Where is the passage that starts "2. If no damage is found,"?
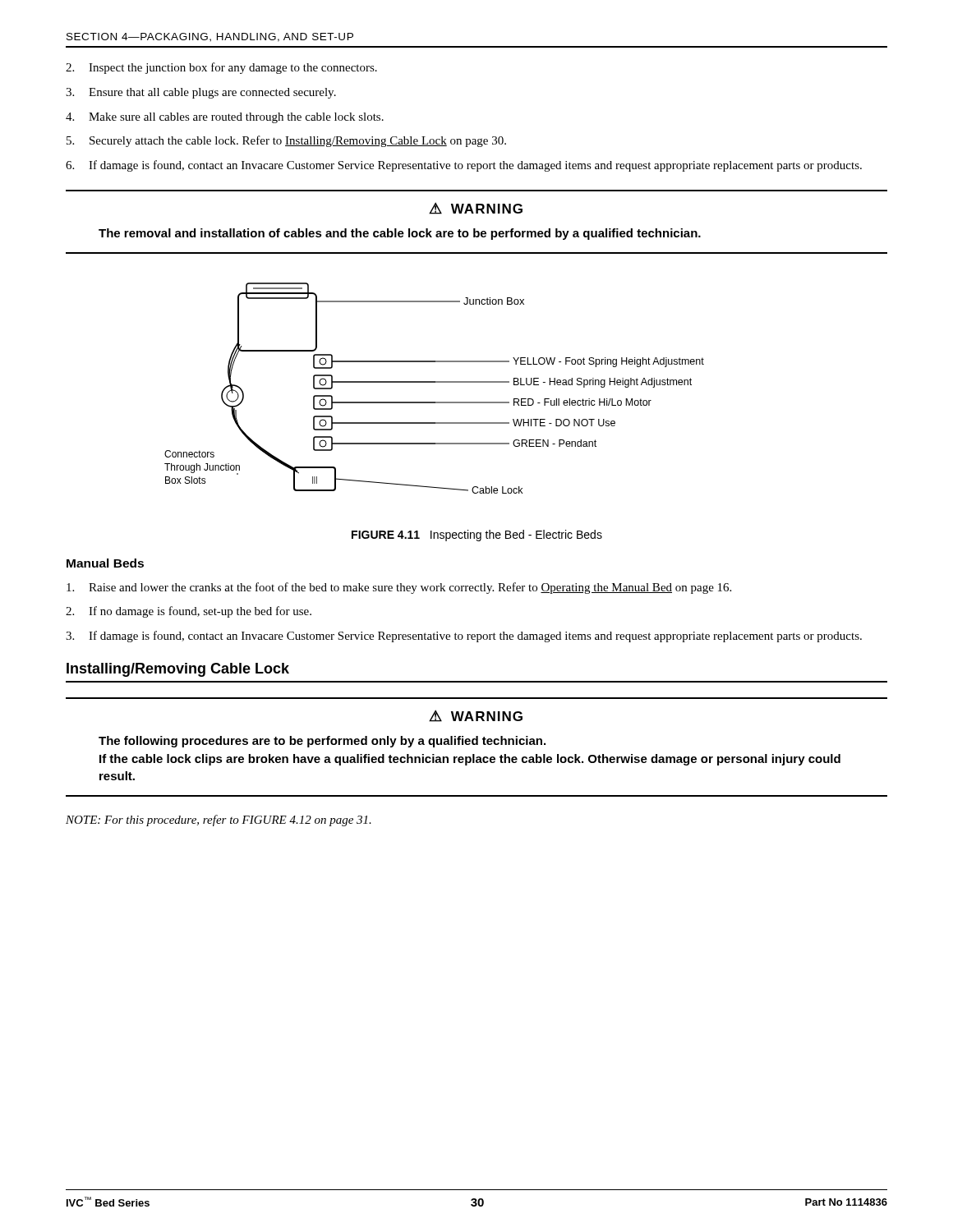Image resolution: width=953 pixels, height=1232 pixels. (189, 612)
